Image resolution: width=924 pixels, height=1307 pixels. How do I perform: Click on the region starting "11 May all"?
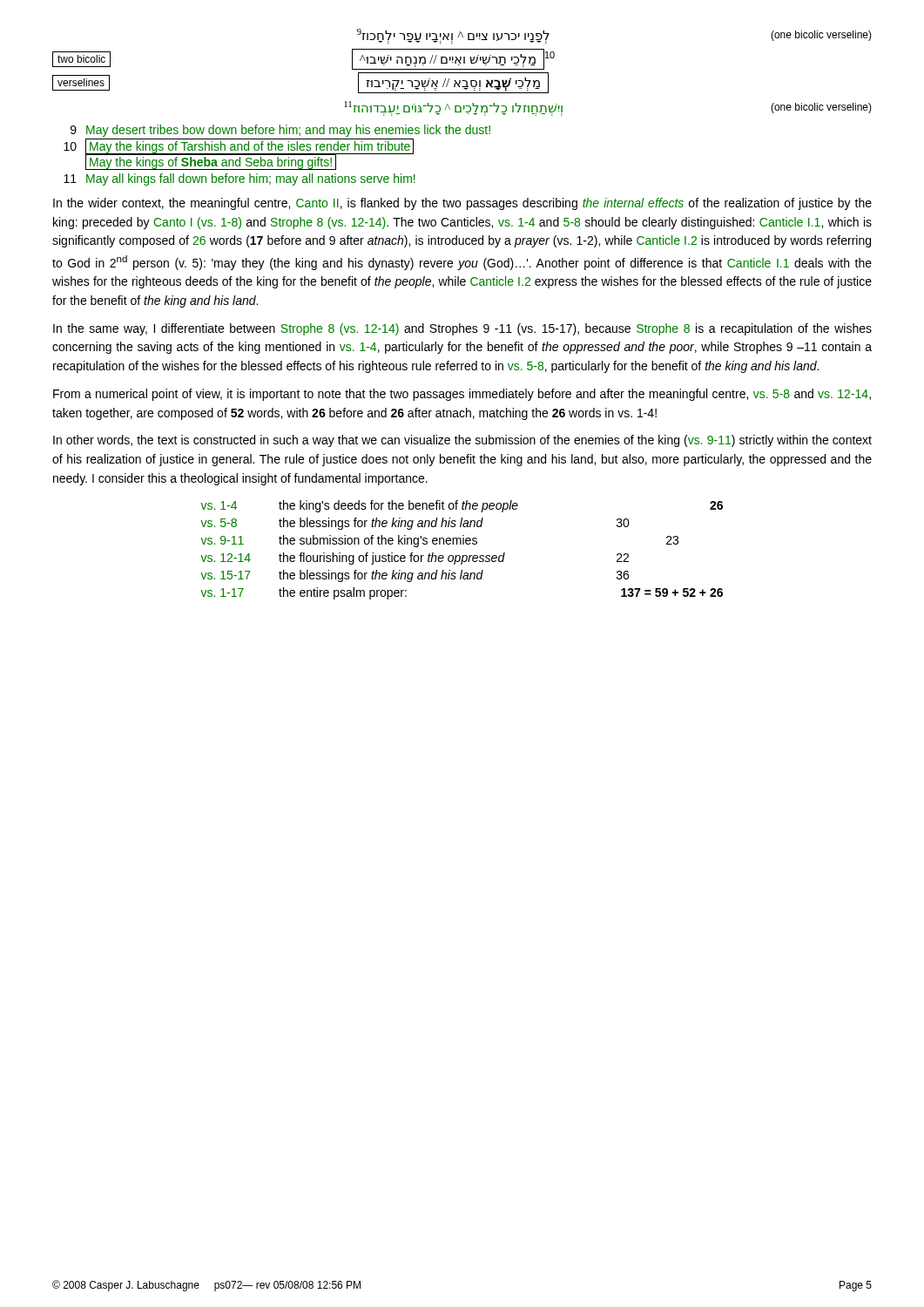click(234, 179)
